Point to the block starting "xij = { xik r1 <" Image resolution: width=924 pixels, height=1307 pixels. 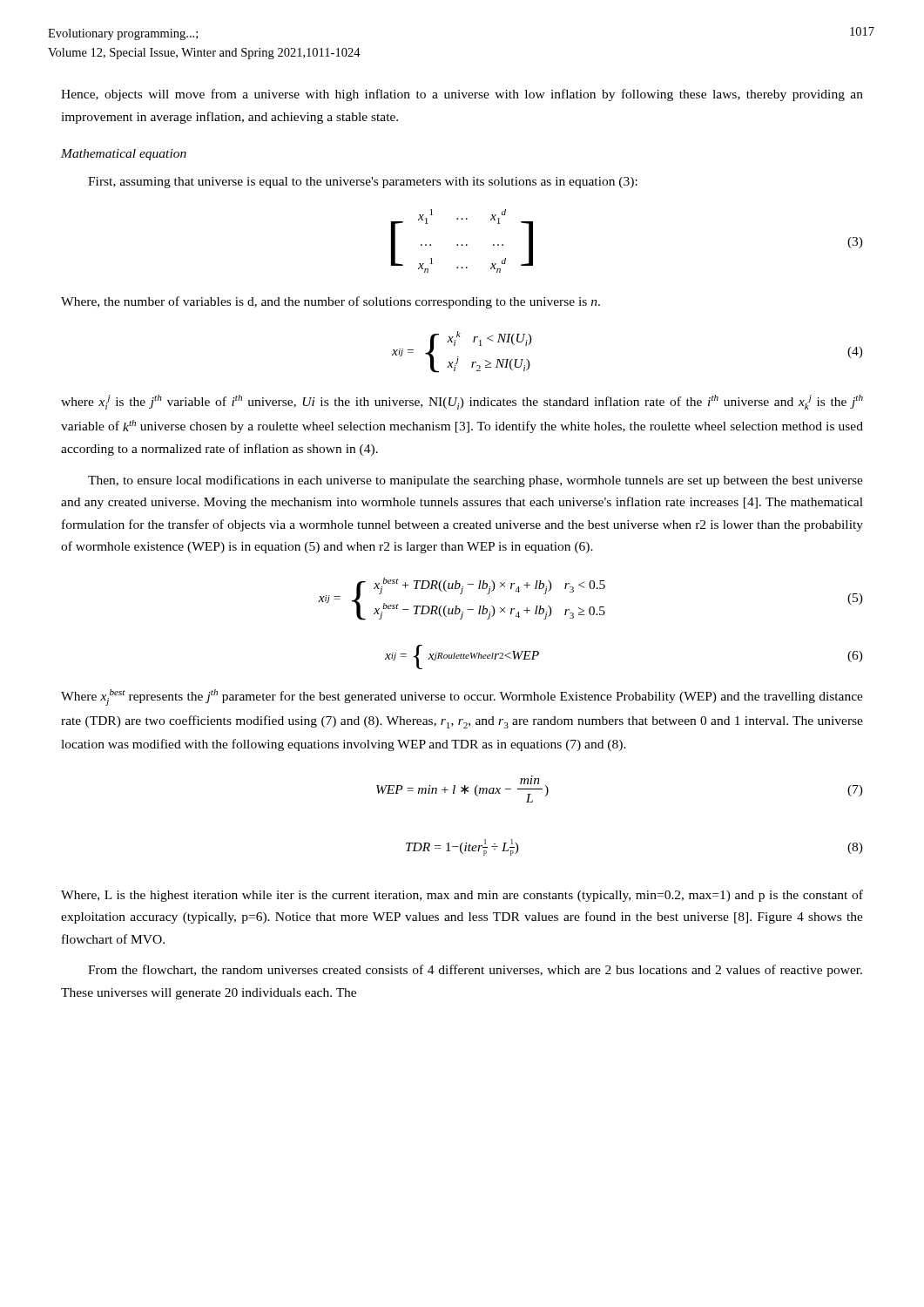(x=462, y=351)
